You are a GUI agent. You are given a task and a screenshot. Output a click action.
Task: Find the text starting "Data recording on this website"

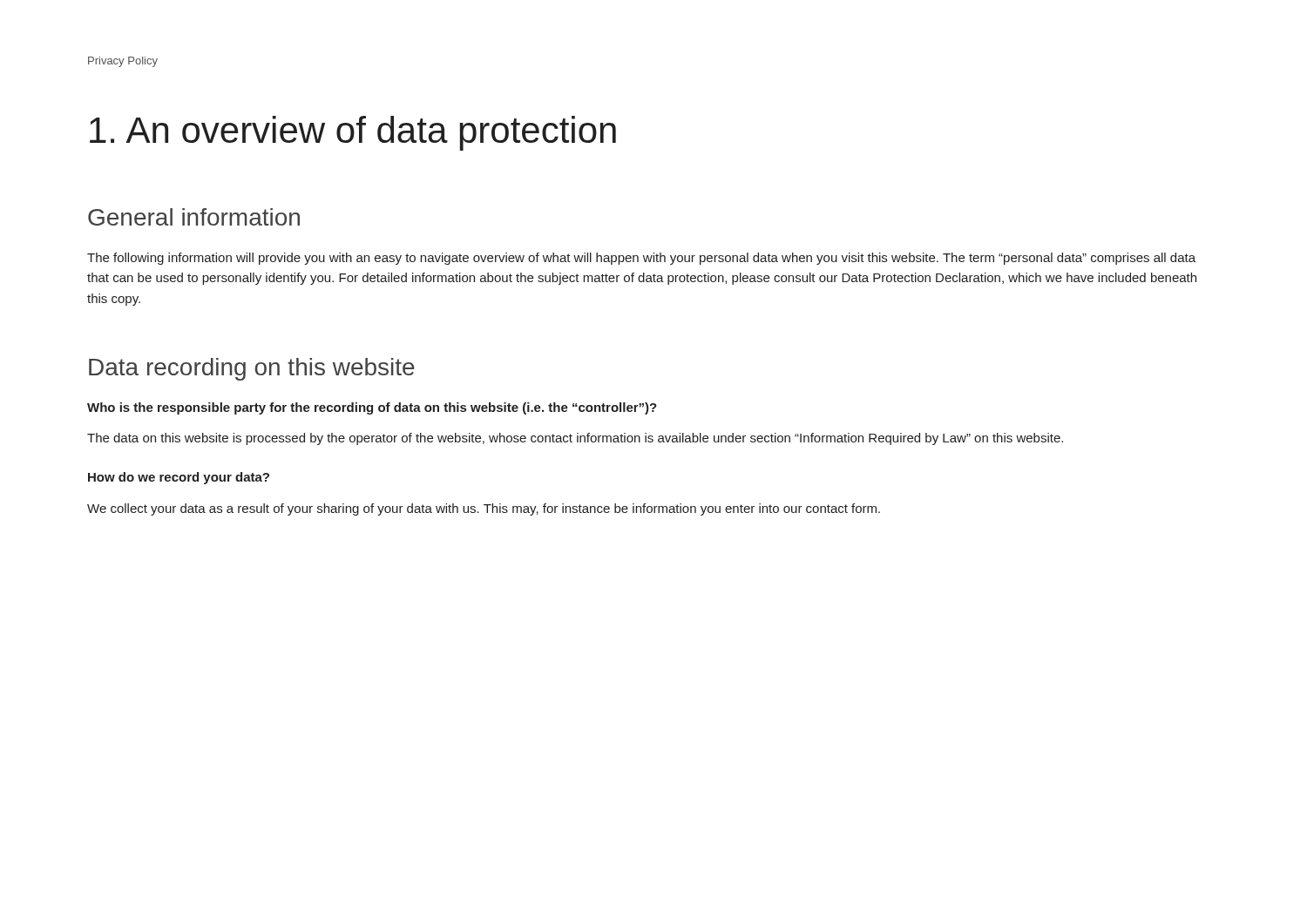tap(251, 367)
